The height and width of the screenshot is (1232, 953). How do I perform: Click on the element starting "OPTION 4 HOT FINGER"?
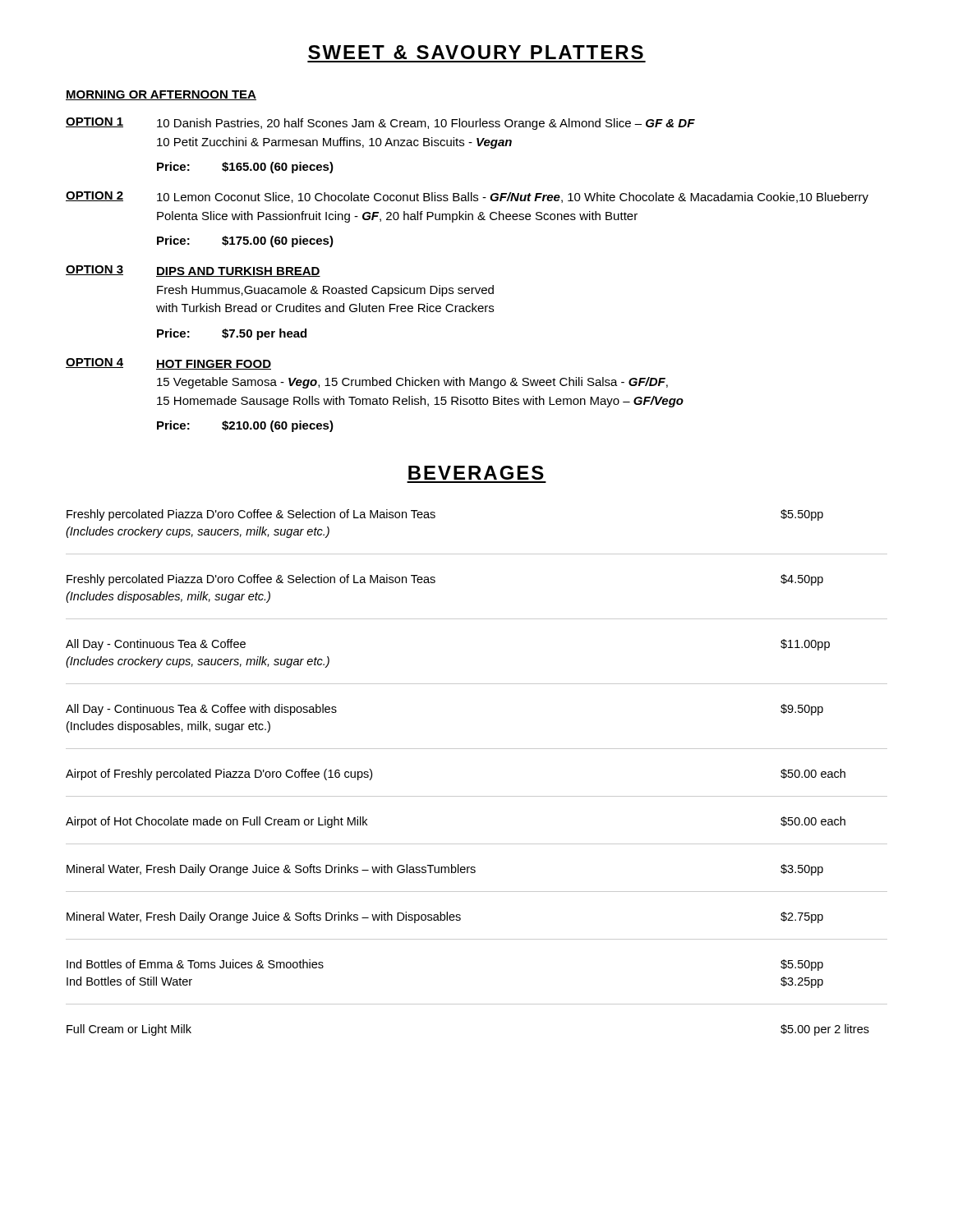click(476, 393)
